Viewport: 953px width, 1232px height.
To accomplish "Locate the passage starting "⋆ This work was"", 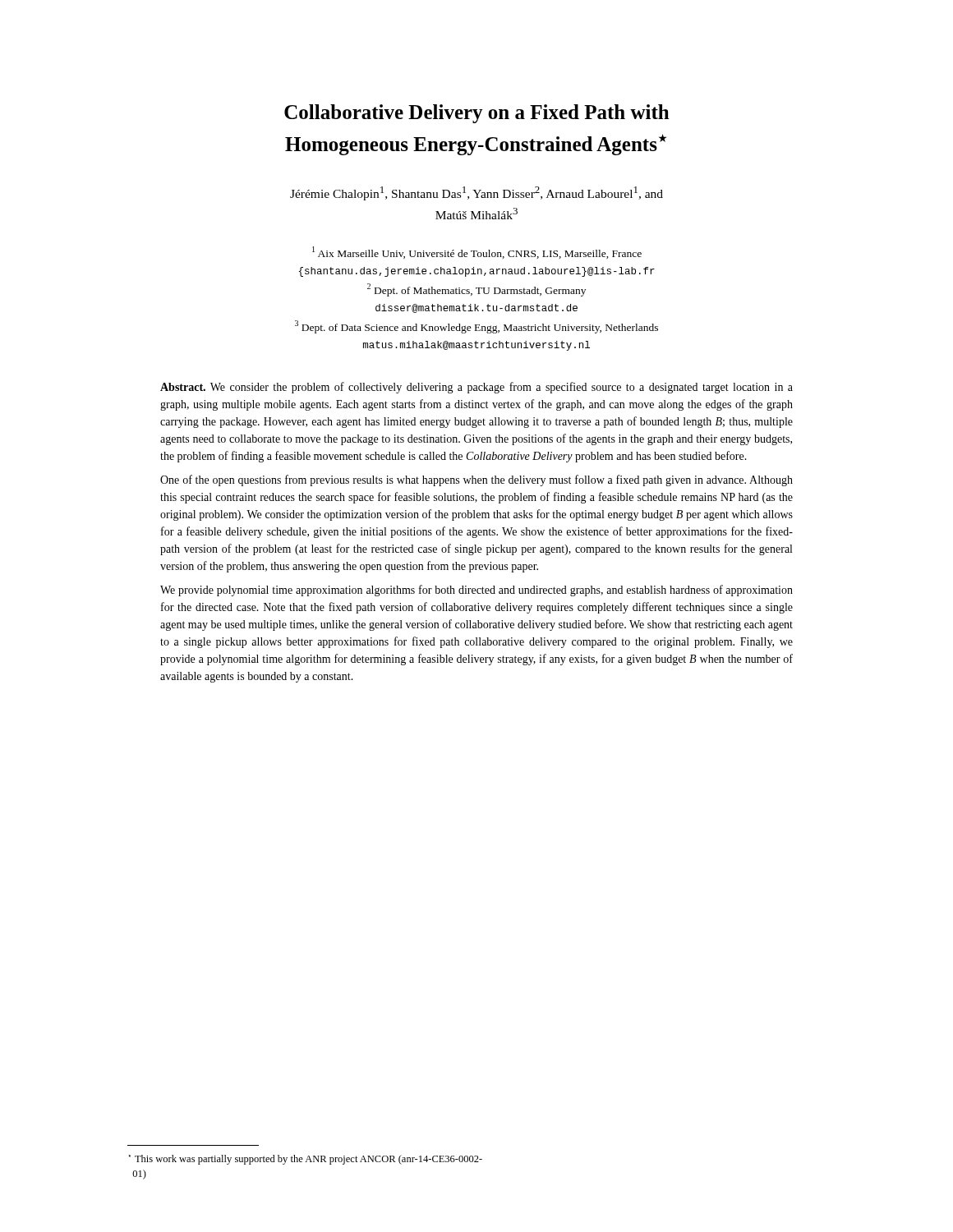I will click(x=305, y=1162).
